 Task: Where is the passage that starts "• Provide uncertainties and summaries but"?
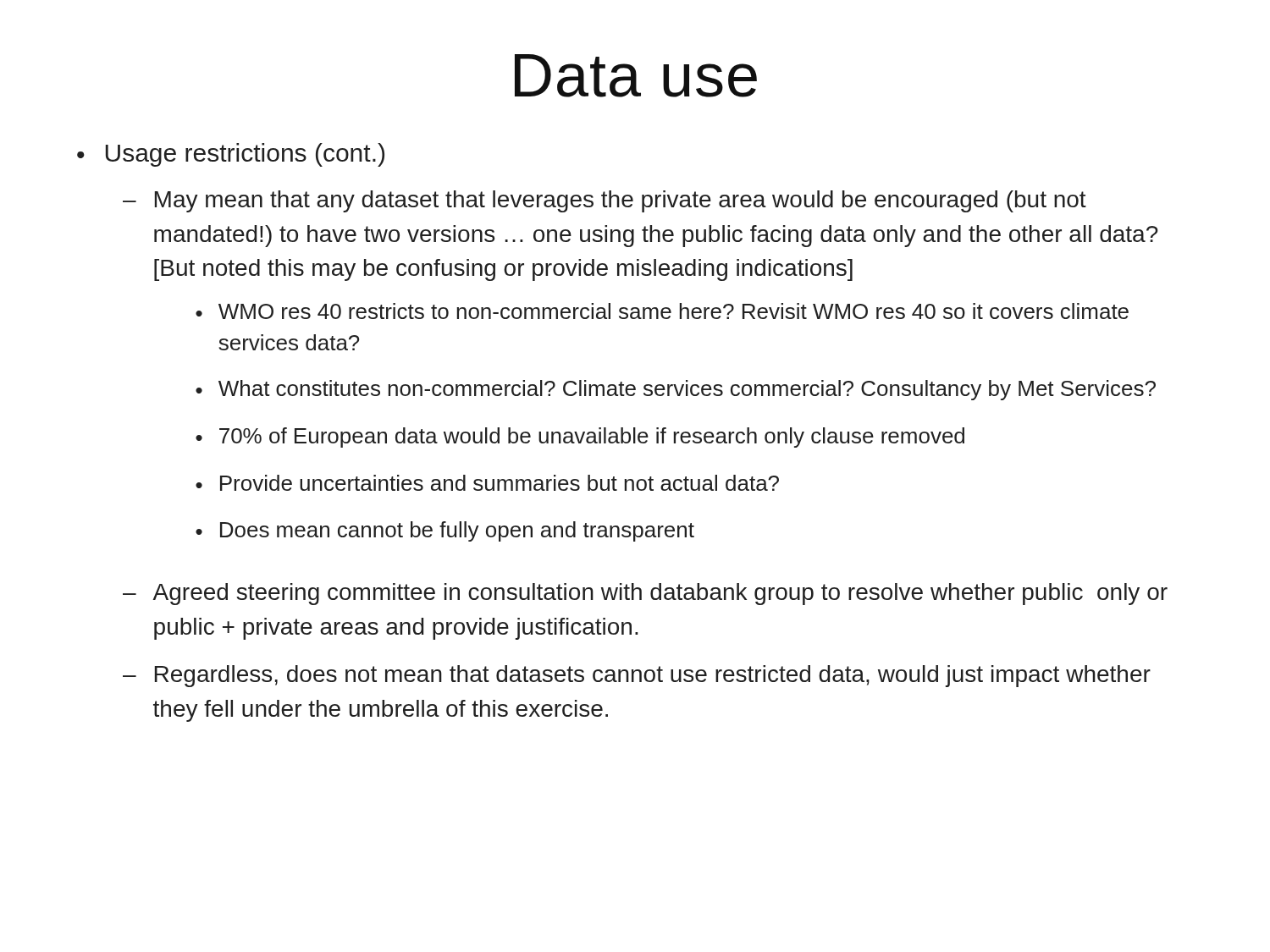click(x=488, y=484)
